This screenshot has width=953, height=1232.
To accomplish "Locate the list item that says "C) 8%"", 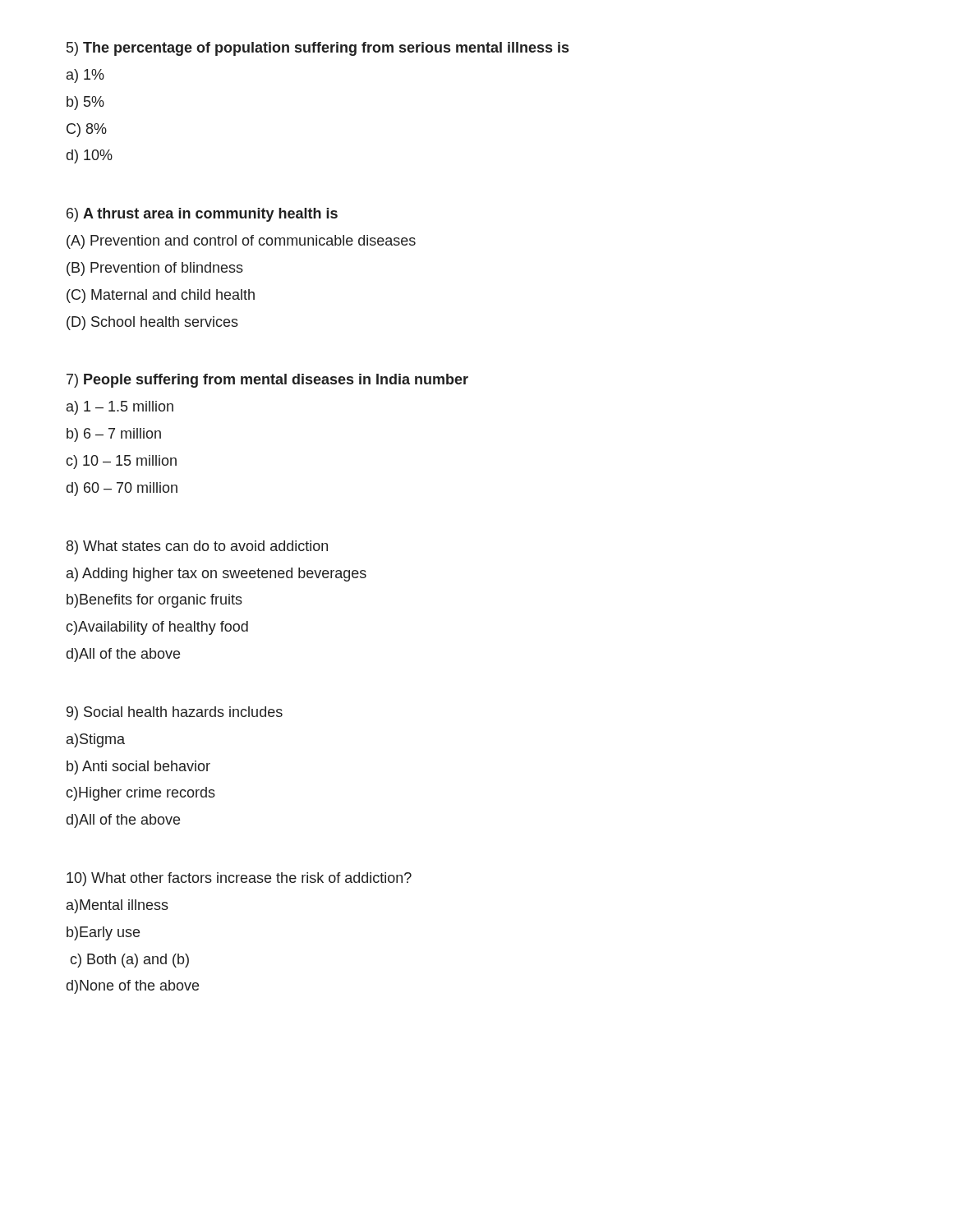I will 86,129.
